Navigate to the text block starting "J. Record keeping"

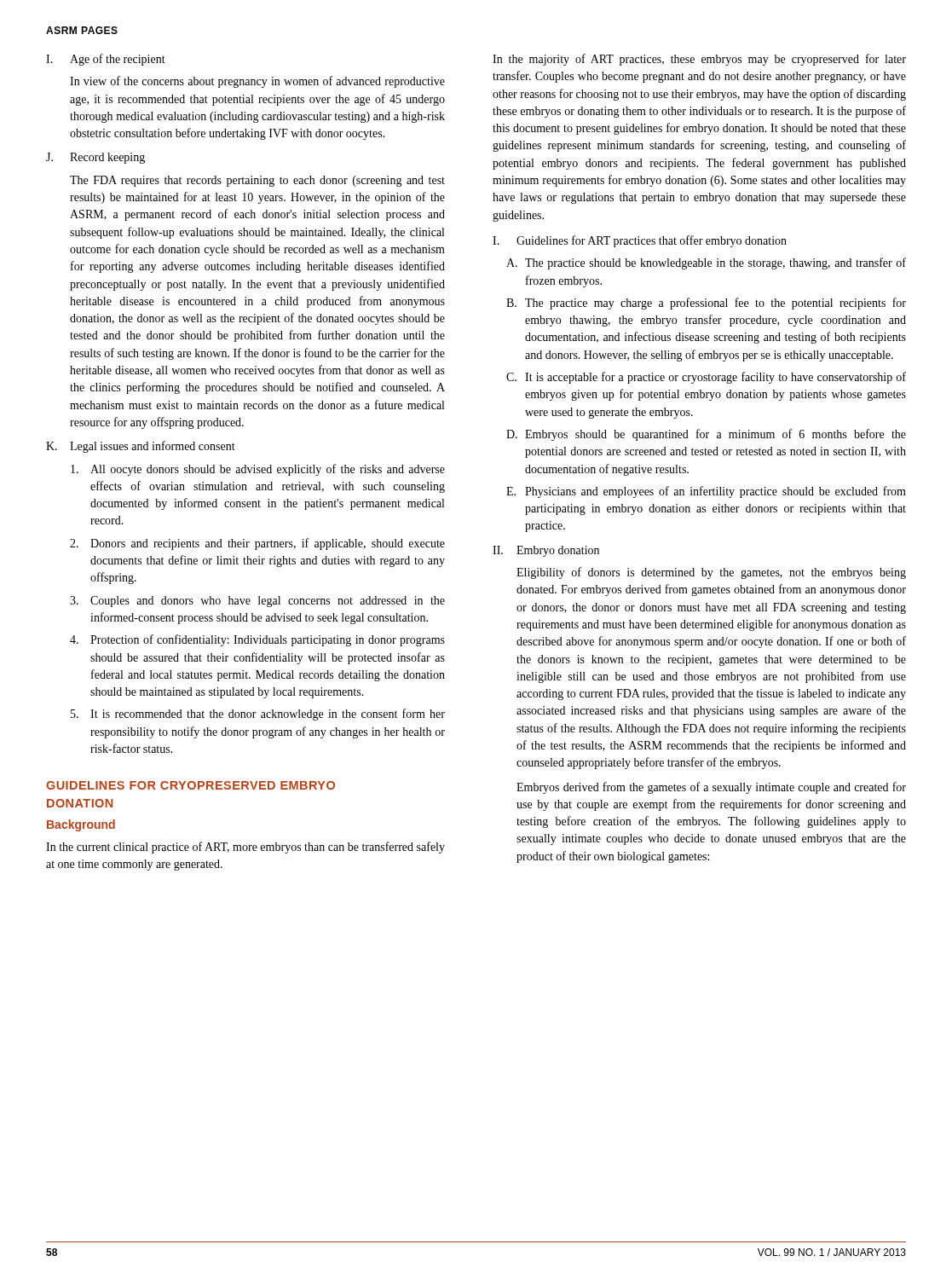pyautogui.click(x=245, y=291)
